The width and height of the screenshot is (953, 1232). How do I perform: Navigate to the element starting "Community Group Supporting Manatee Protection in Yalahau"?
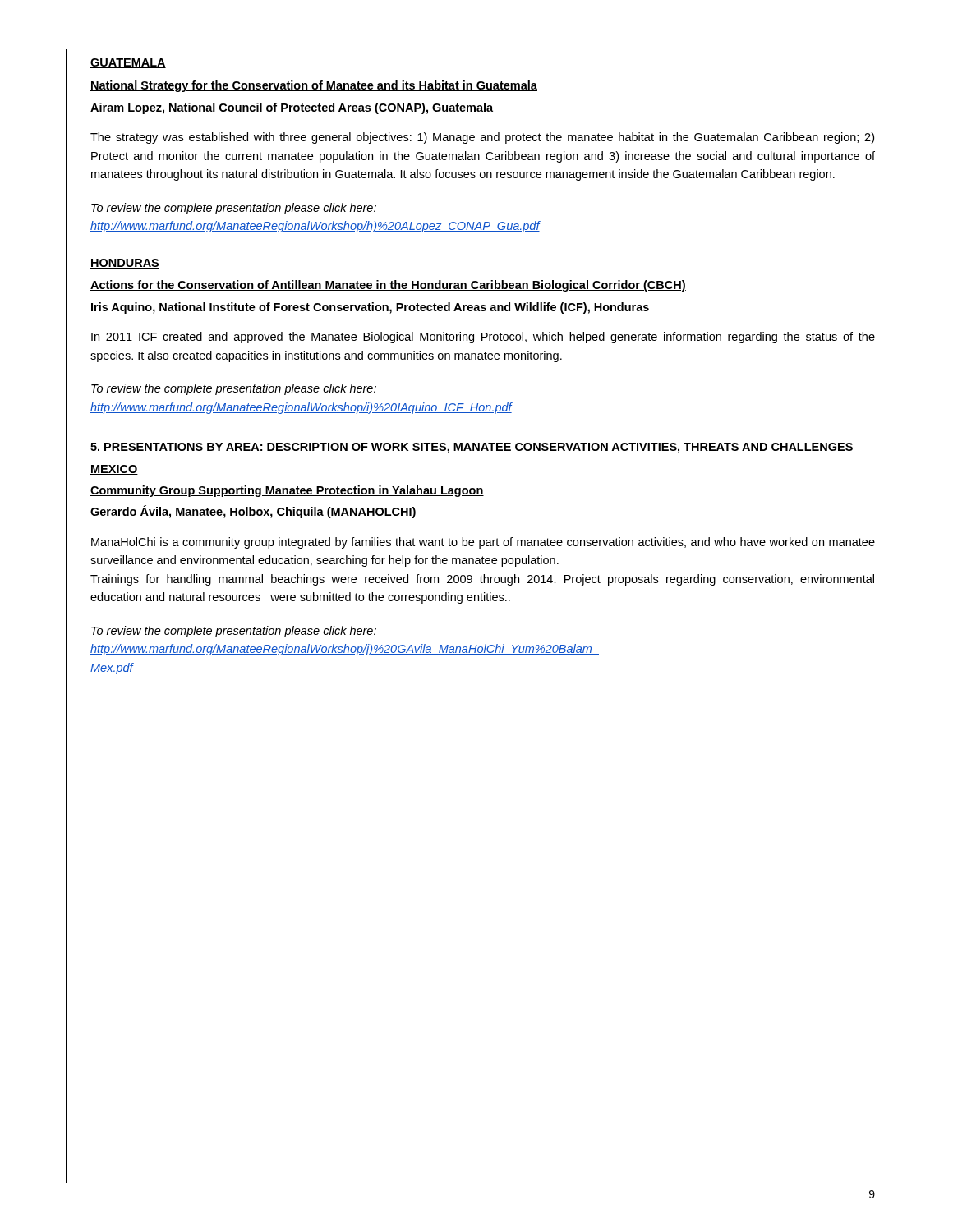pos(287,490)
